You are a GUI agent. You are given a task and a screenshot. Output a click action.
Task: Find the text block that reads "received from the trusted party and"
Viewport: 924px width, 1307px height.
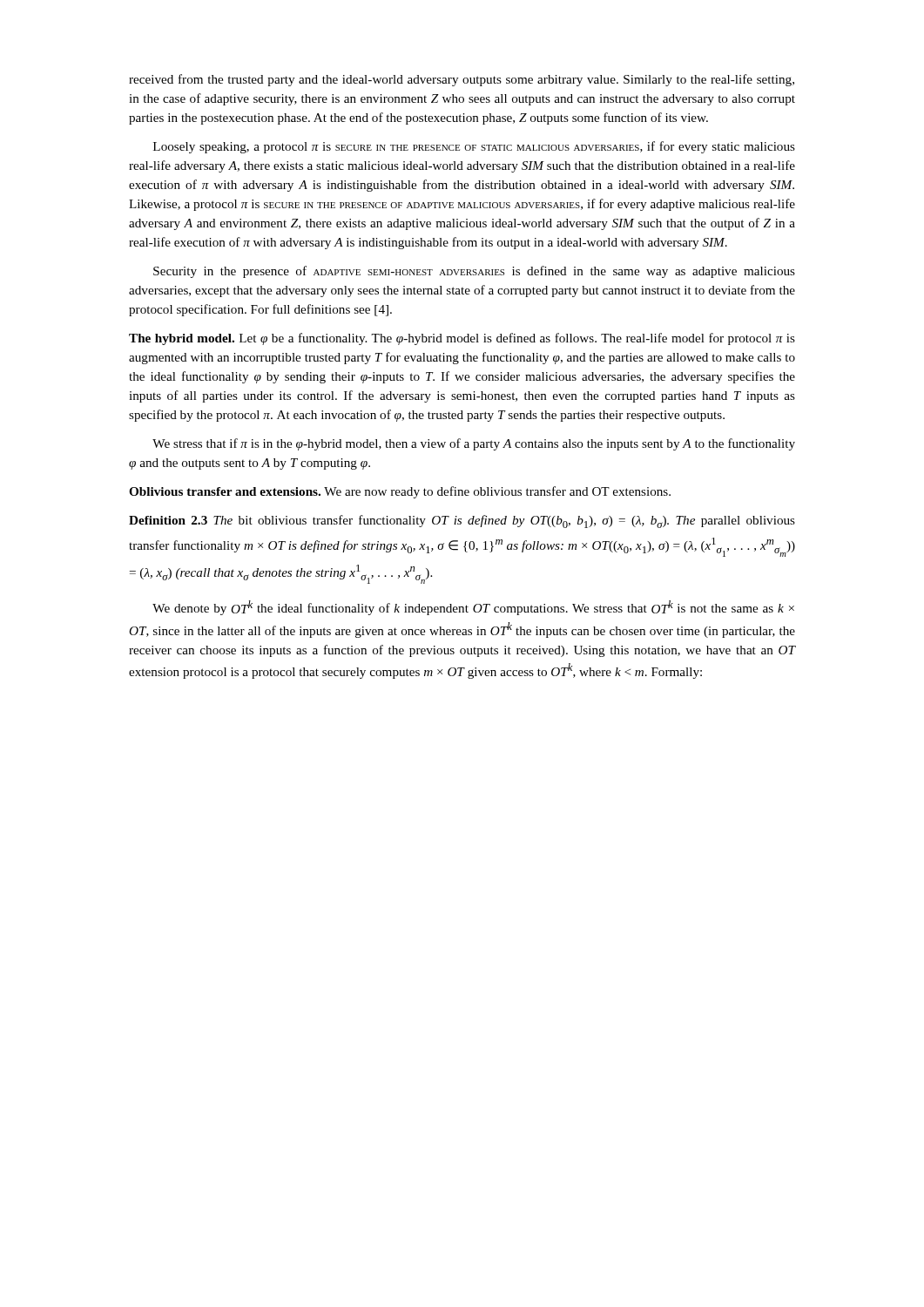tap(462, 98)
